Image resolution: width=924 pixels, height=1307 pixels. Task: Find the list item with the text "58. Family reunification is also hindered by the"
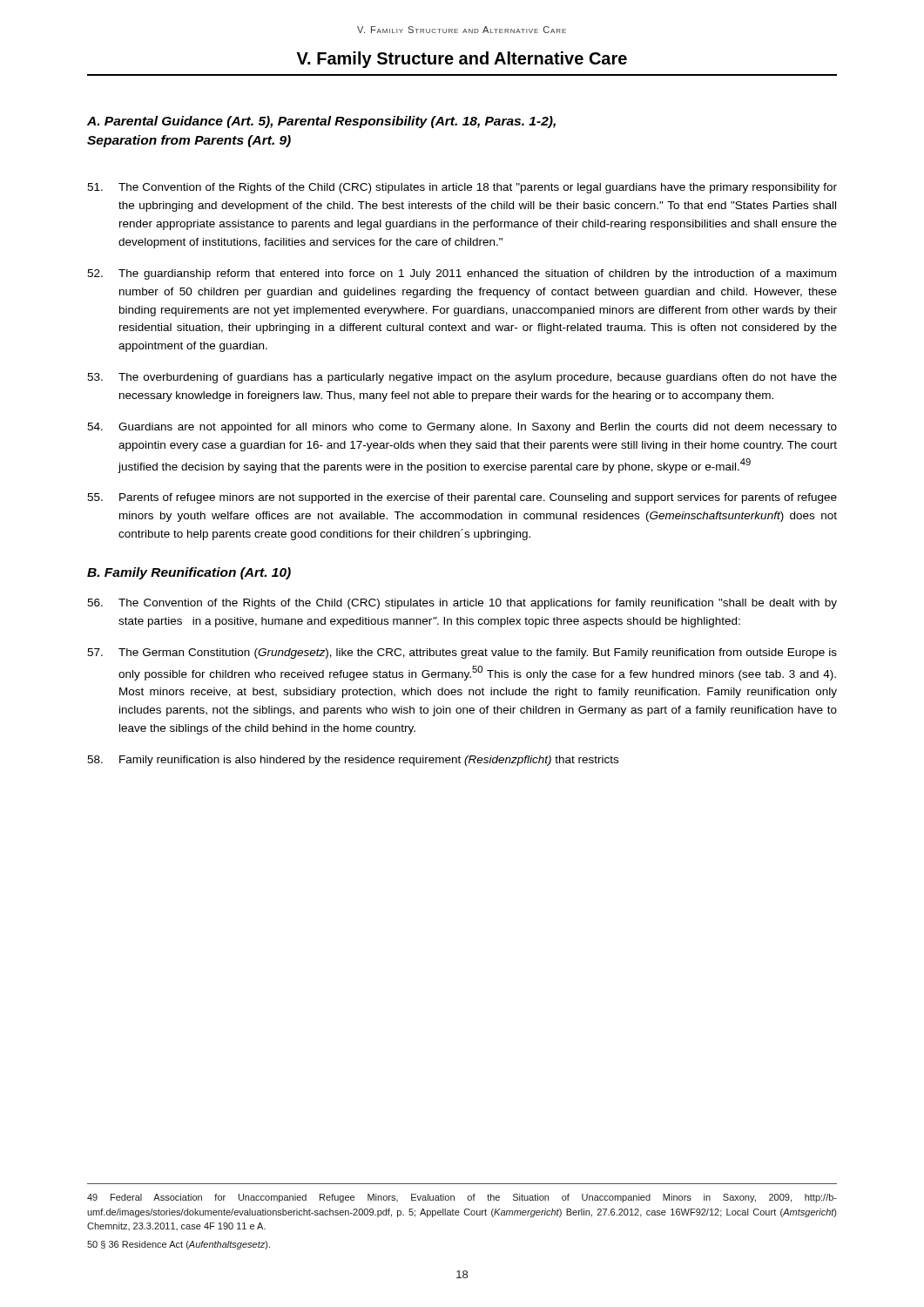tap(462, 760)
